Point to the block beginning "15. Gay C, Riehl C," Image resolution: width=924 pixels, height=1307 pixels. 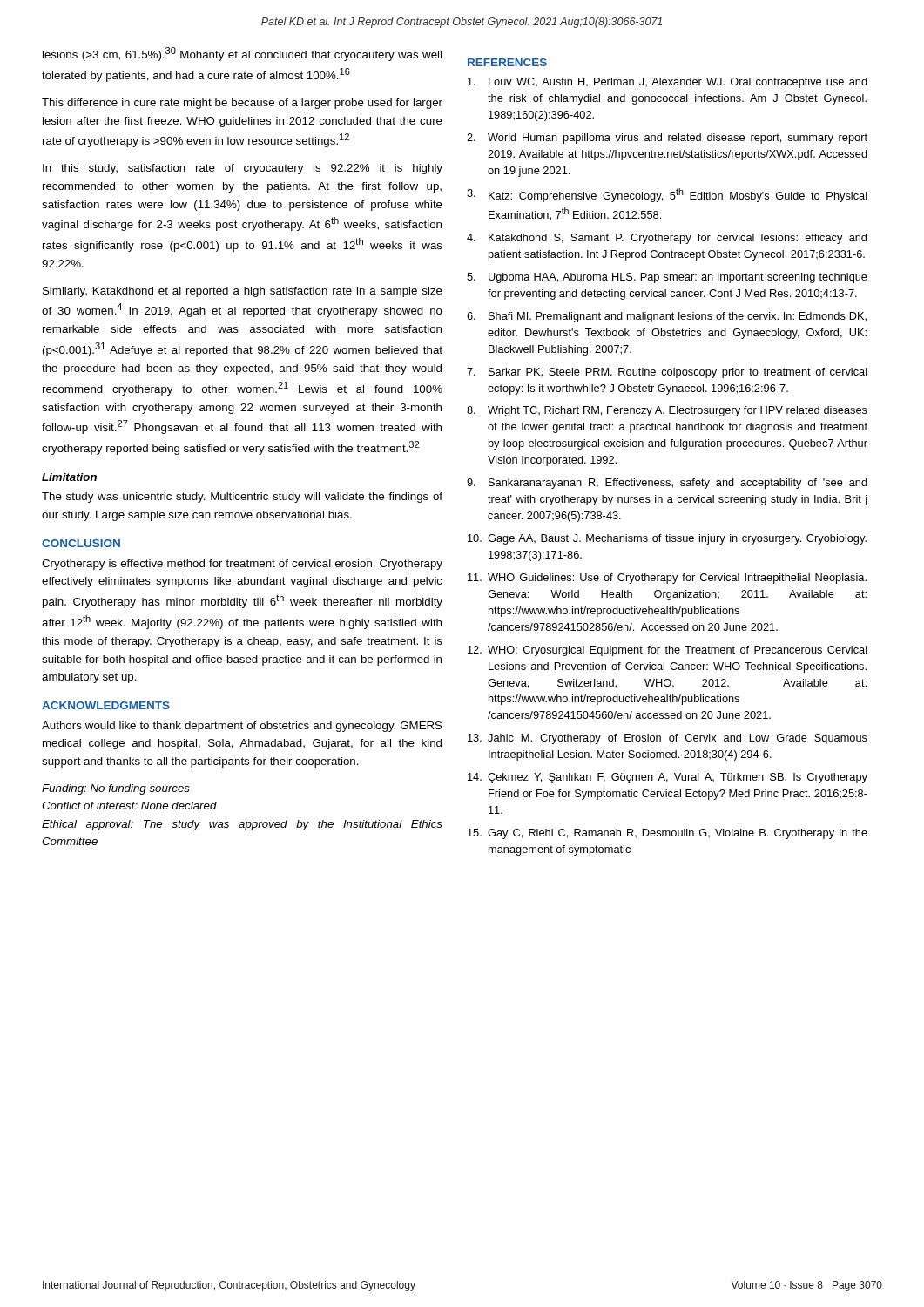667,842
